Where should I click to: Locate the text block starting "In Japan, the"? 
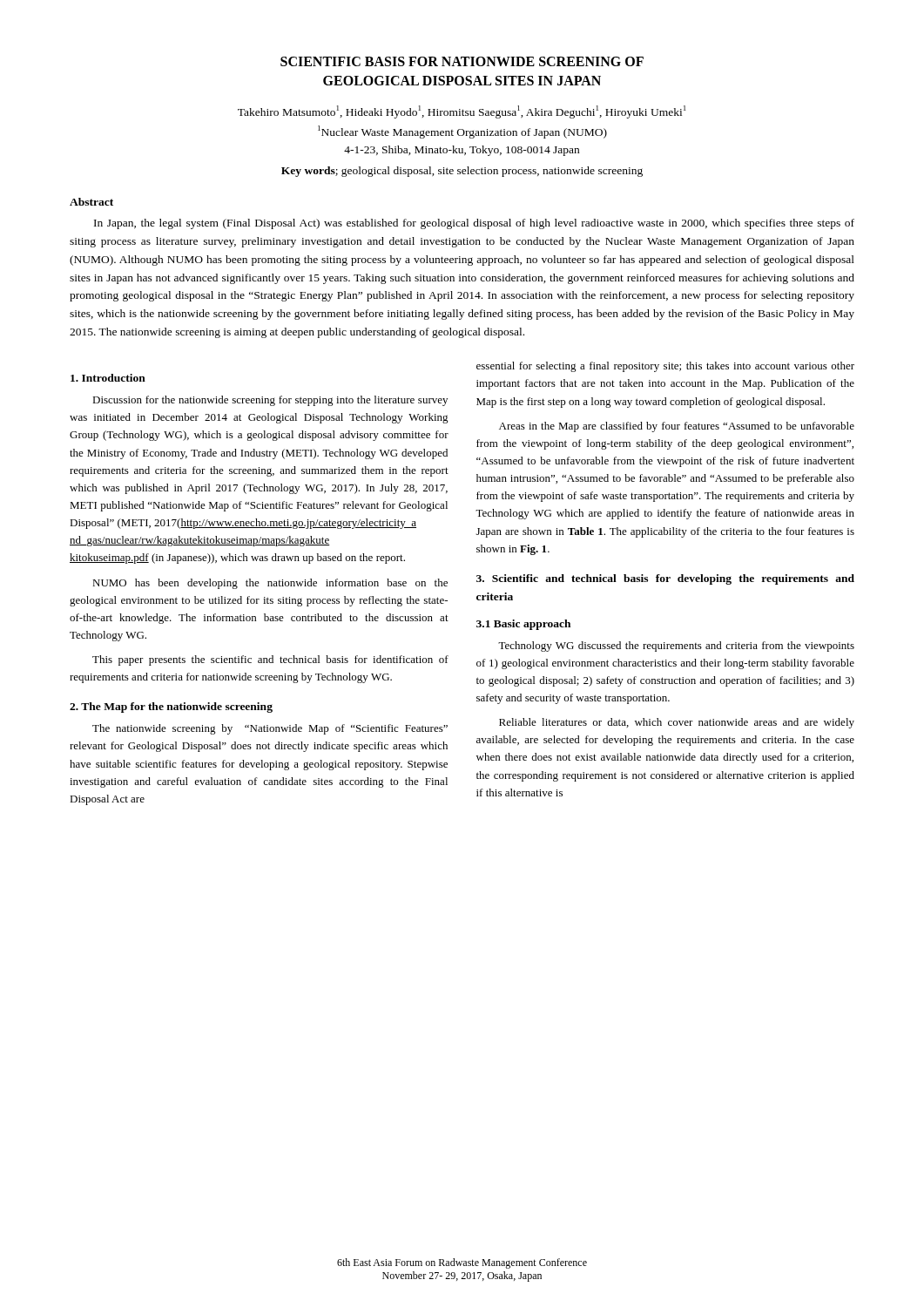[x=462, y=277]
